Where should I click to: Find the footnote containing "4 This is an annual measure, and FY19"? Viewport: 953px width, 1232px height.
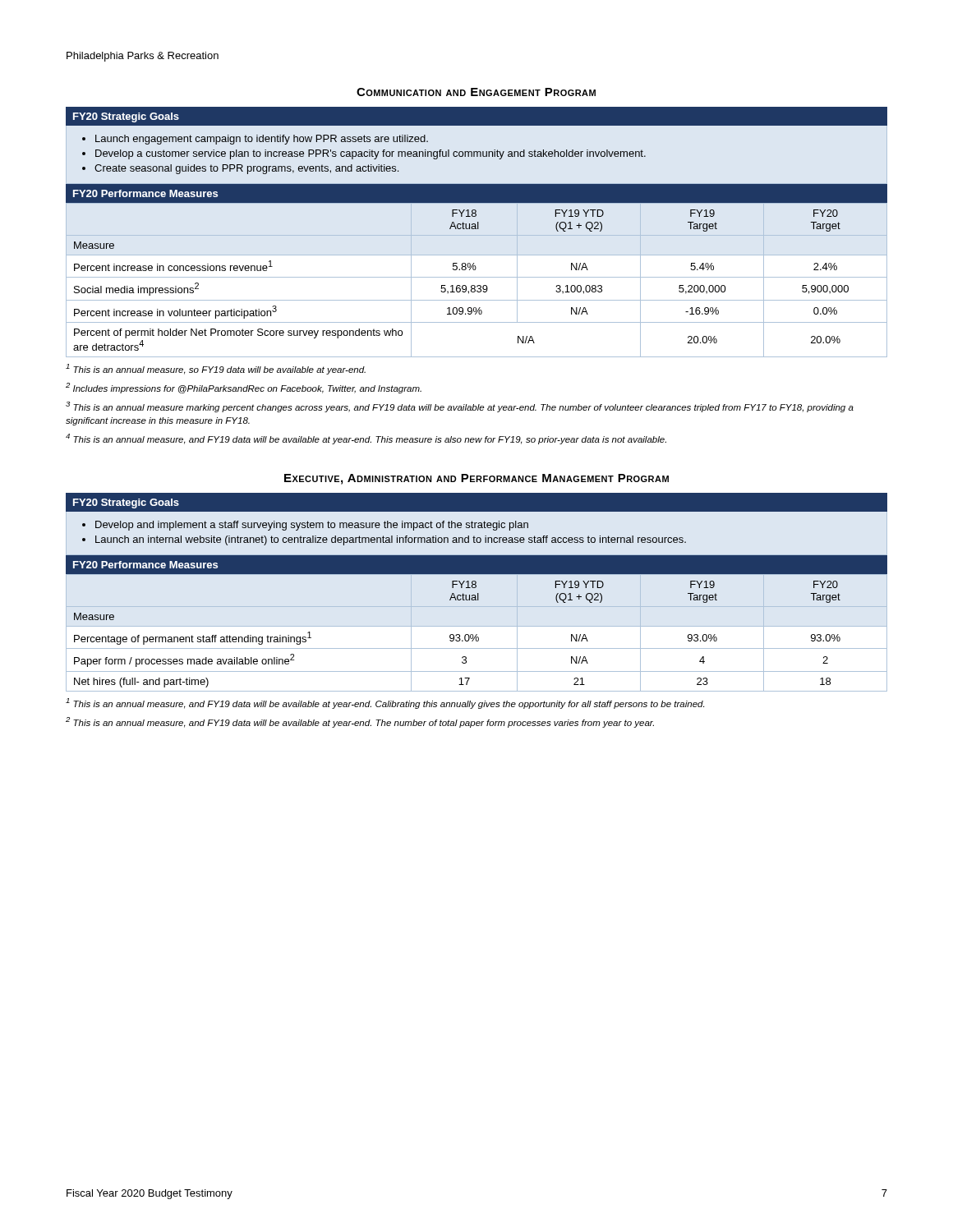point(367,438)
